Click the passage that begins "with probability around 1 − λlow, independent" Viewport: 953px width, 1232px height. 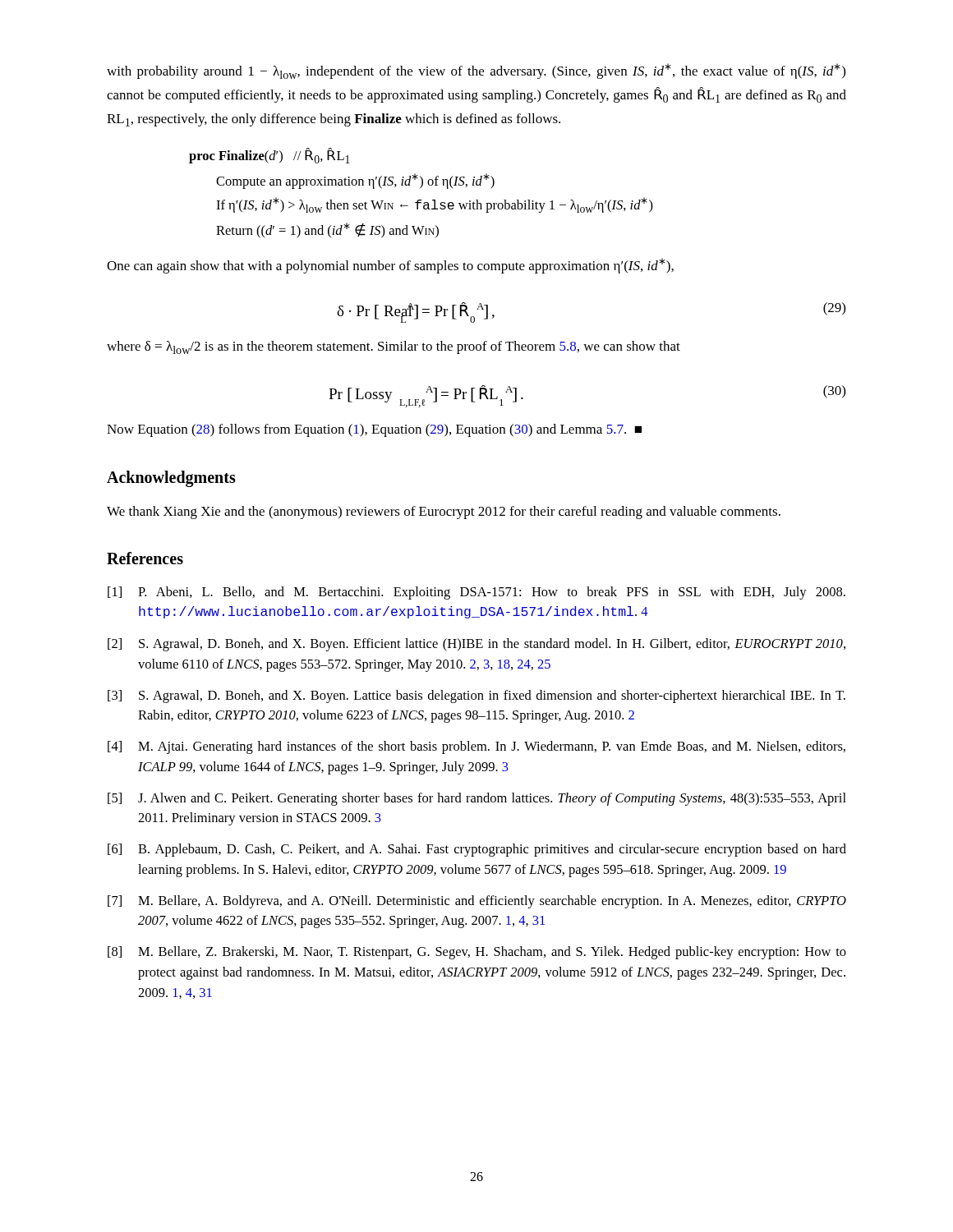click(x=476, y=96)
